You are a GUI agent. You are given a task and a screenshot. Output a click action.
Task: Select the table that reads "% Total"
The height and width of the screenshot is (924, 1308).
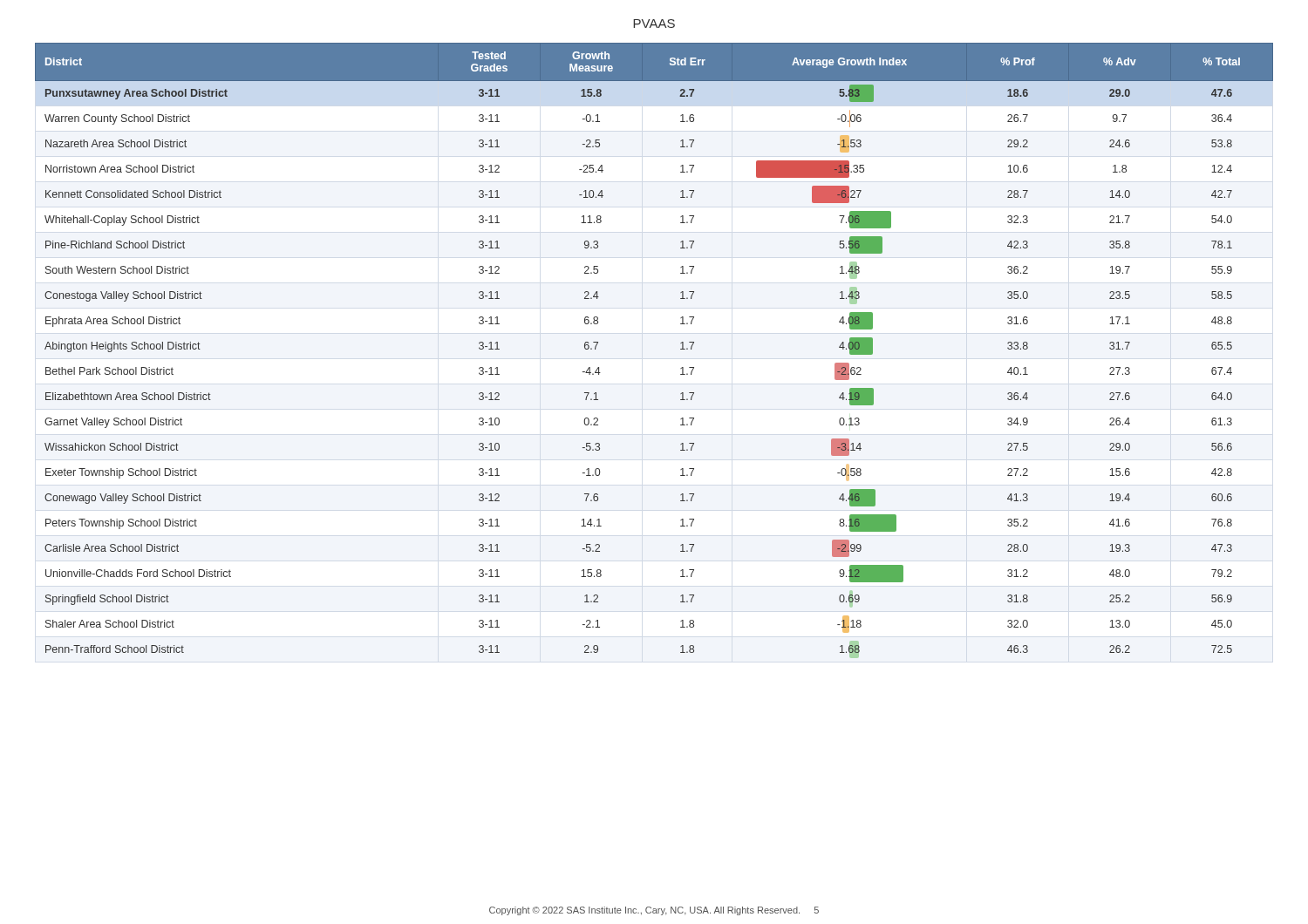tap(654, 353)
